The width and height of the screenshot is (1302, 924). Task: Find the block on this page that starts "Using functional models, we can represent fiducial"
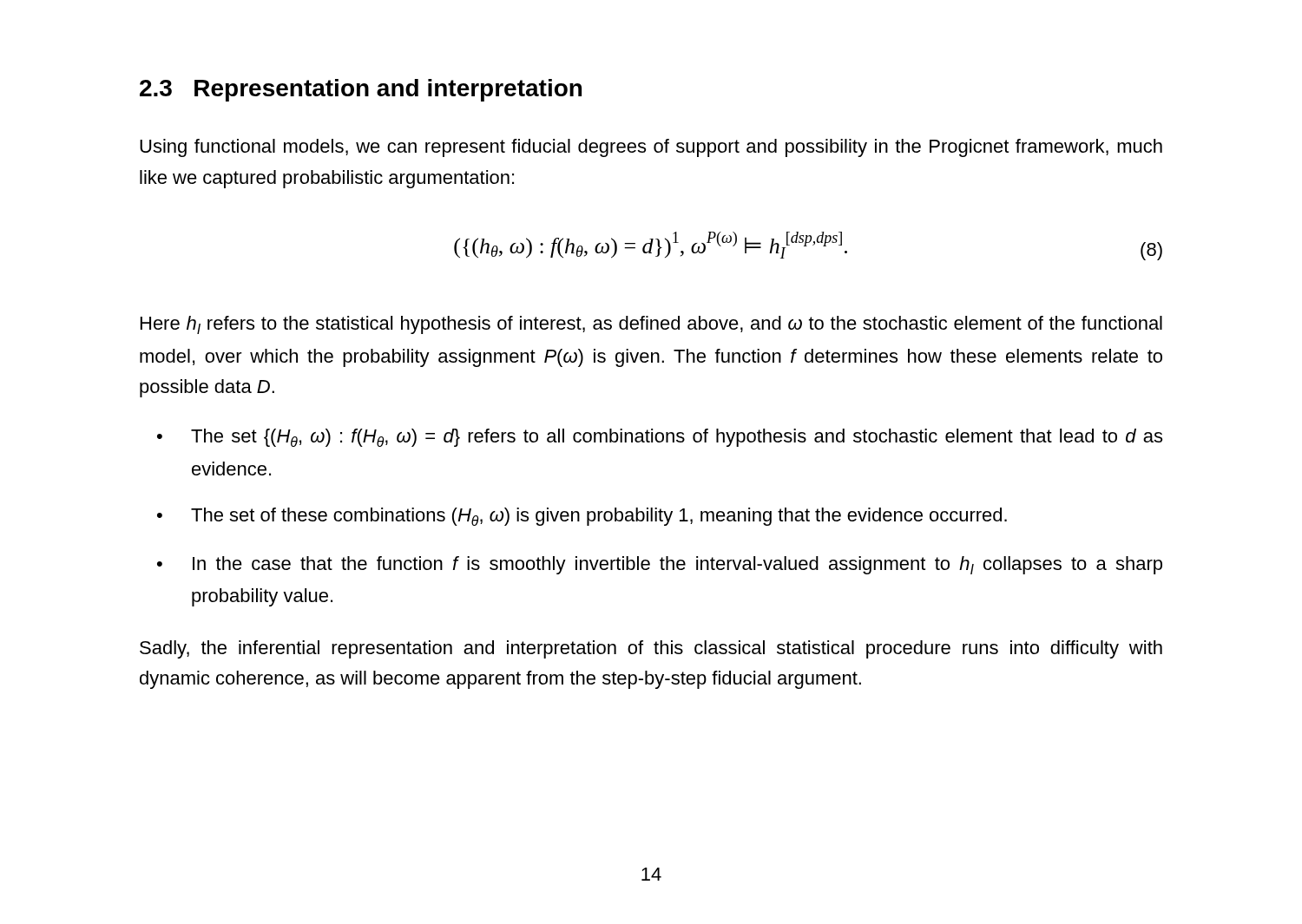(x=651, y=162)
